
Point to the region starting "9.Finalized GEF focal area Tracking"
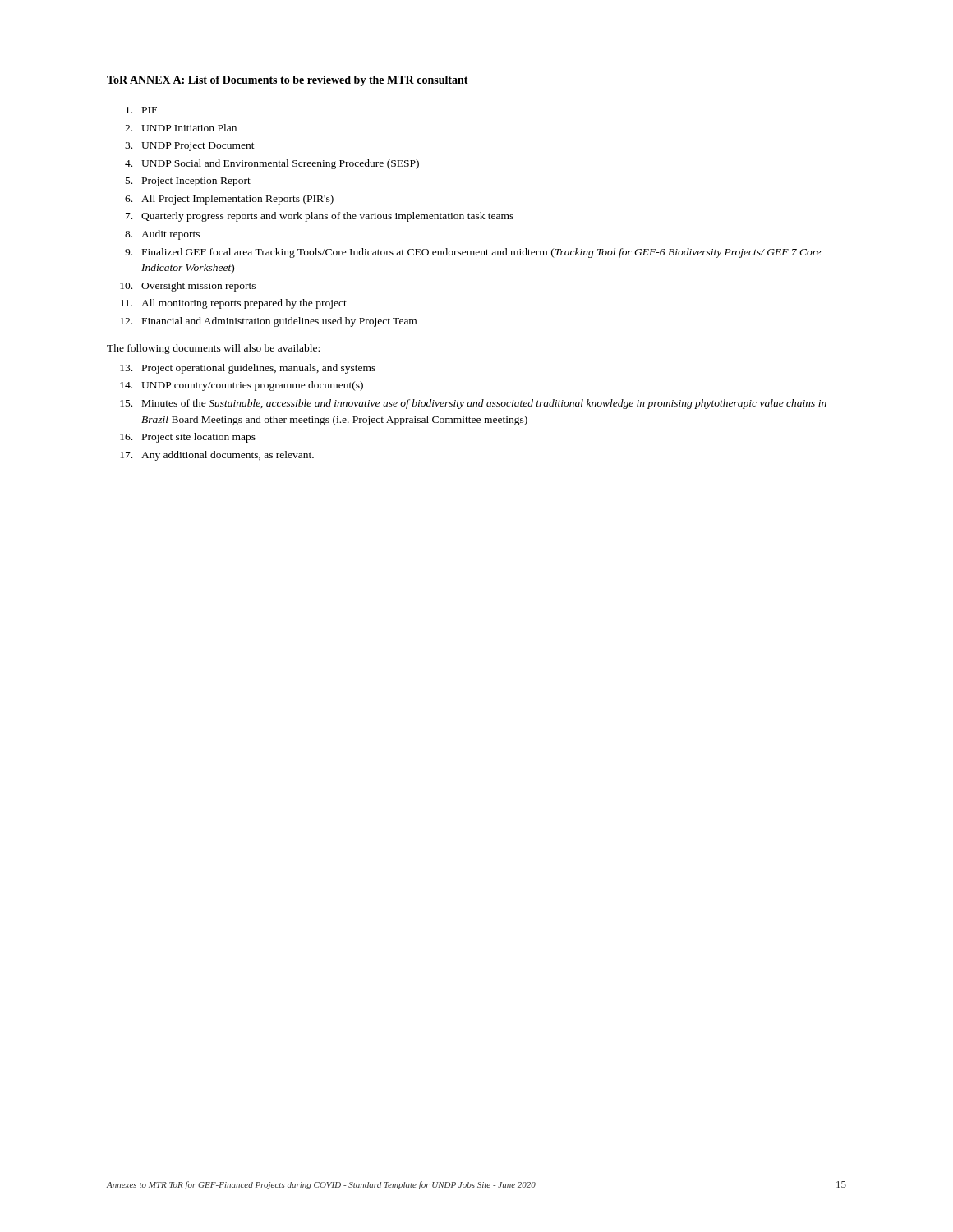[476, 260]
